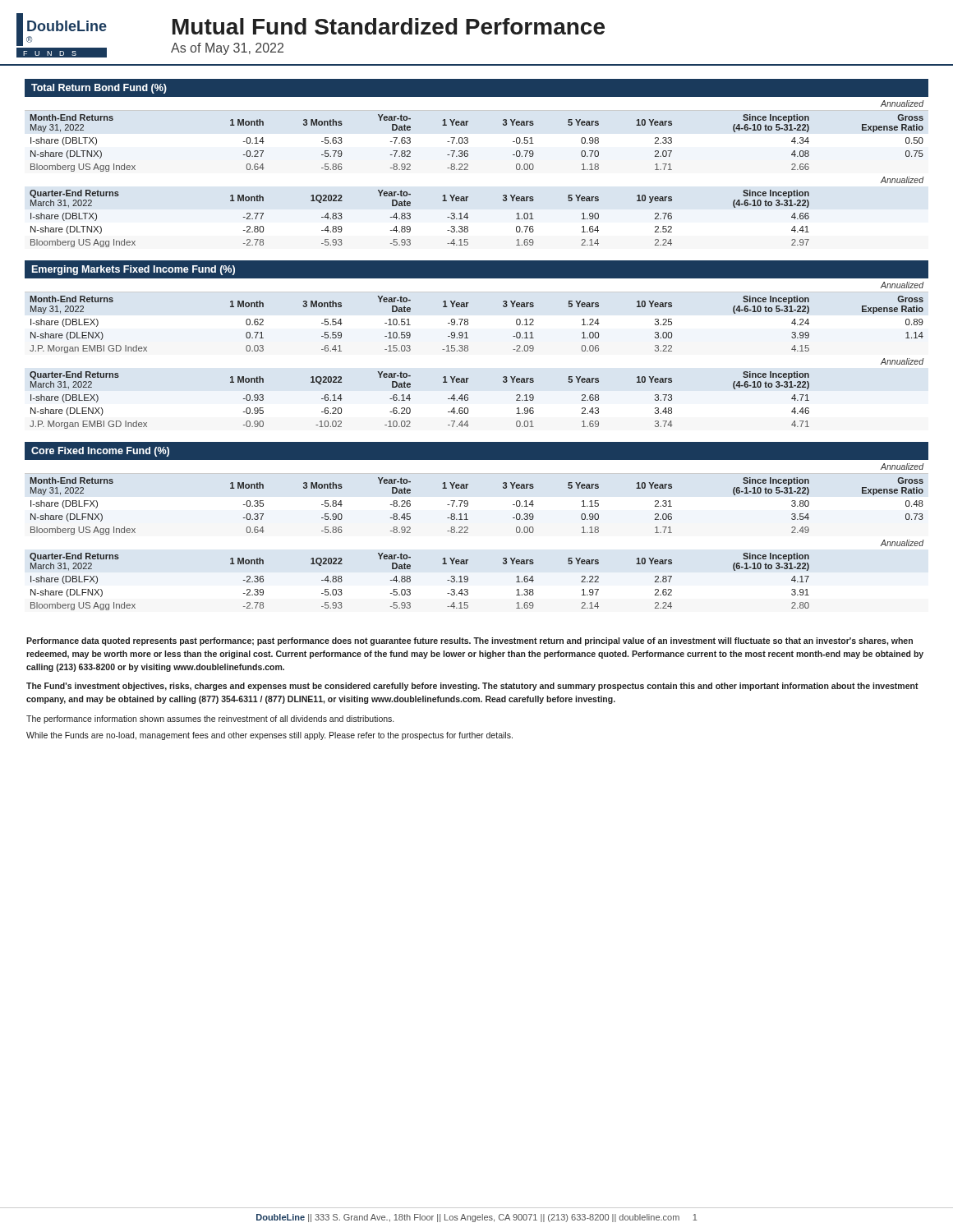Where does it say "Total Return Bond Fund (%)"?

click(x=99, y=88)
